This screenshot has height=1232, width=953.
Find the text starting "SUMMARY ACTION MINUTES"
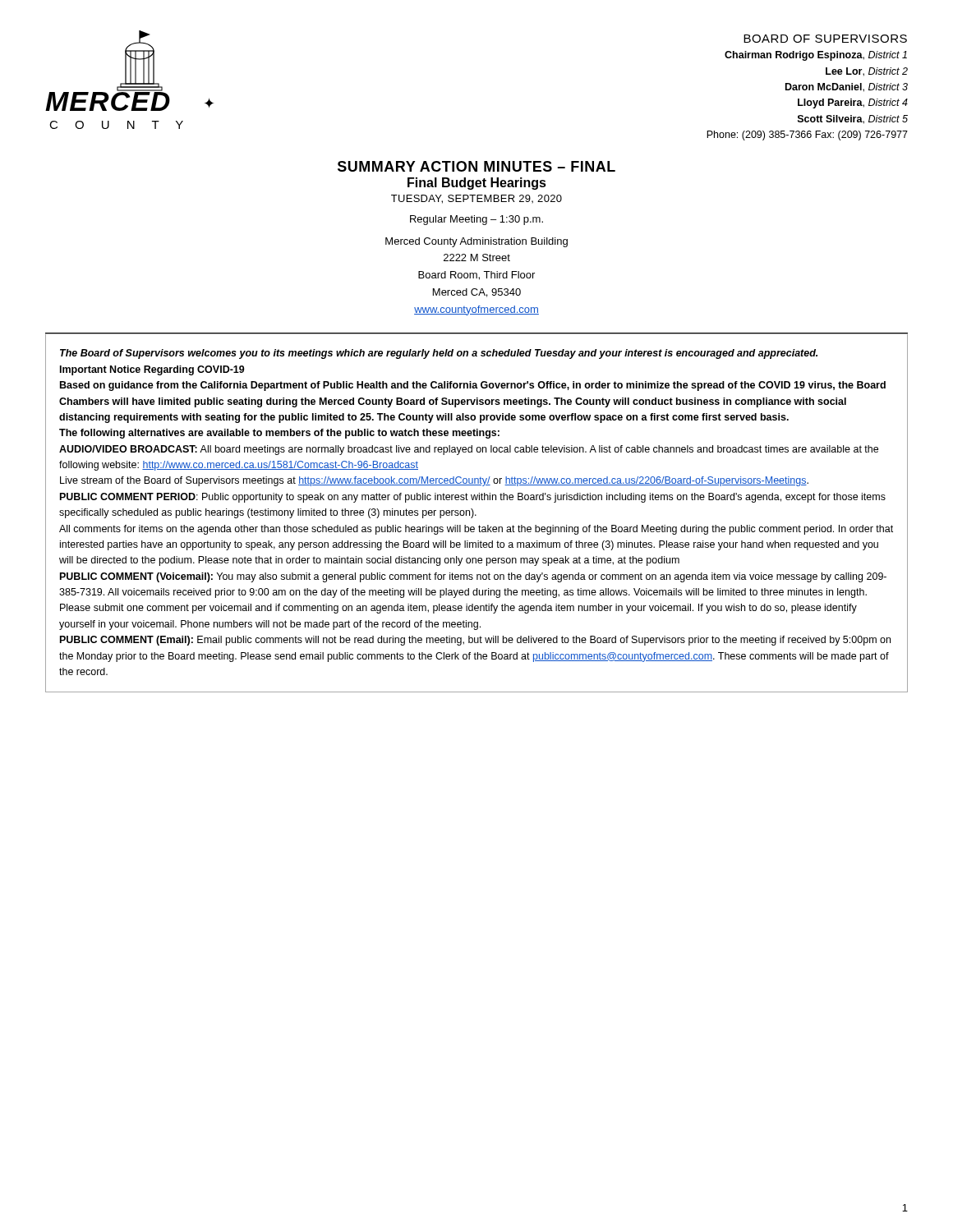[476, 181]
